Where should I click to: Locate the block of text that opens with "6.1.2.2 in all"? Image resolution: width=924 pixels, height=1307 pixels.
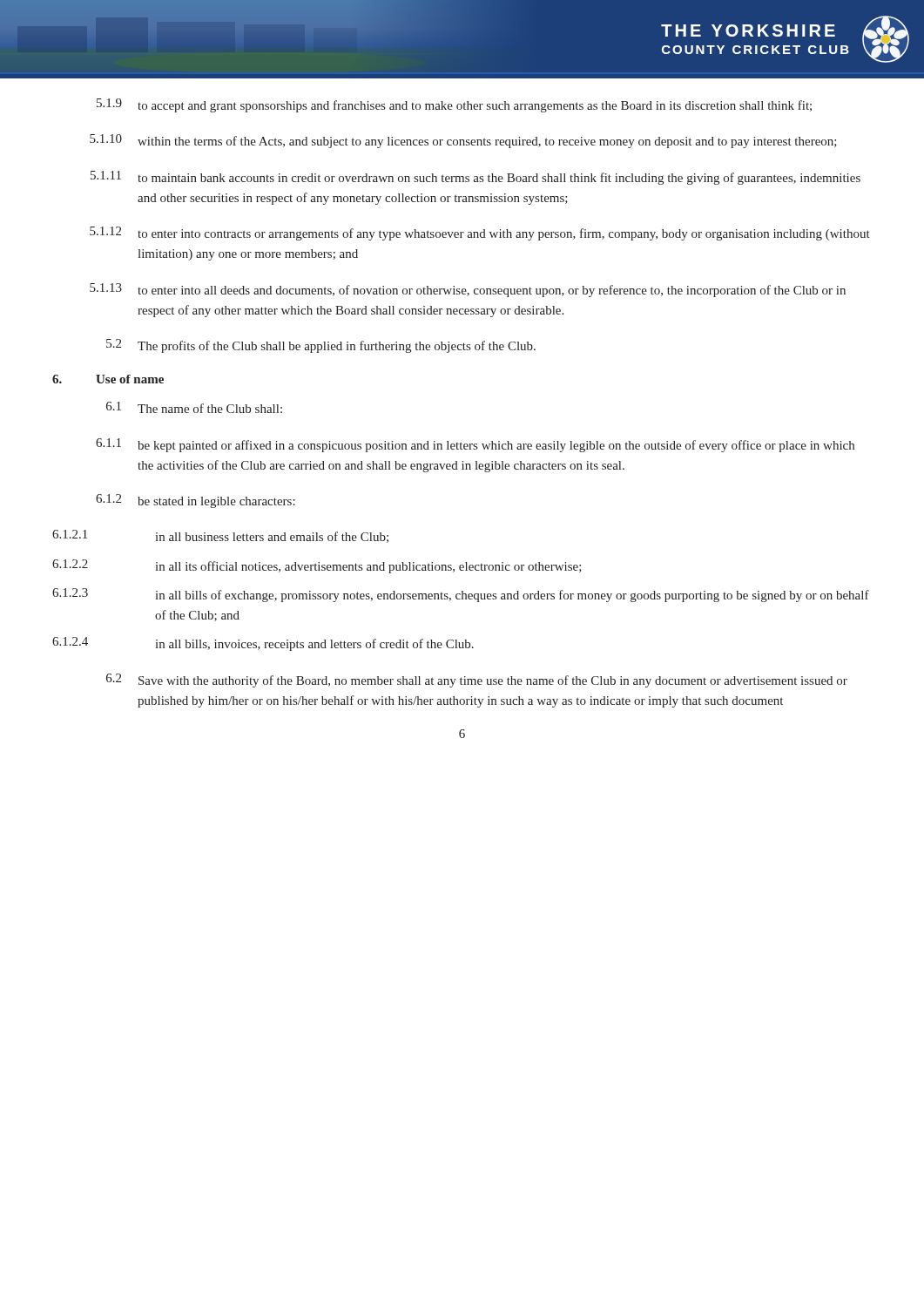(x=462, y=567)
